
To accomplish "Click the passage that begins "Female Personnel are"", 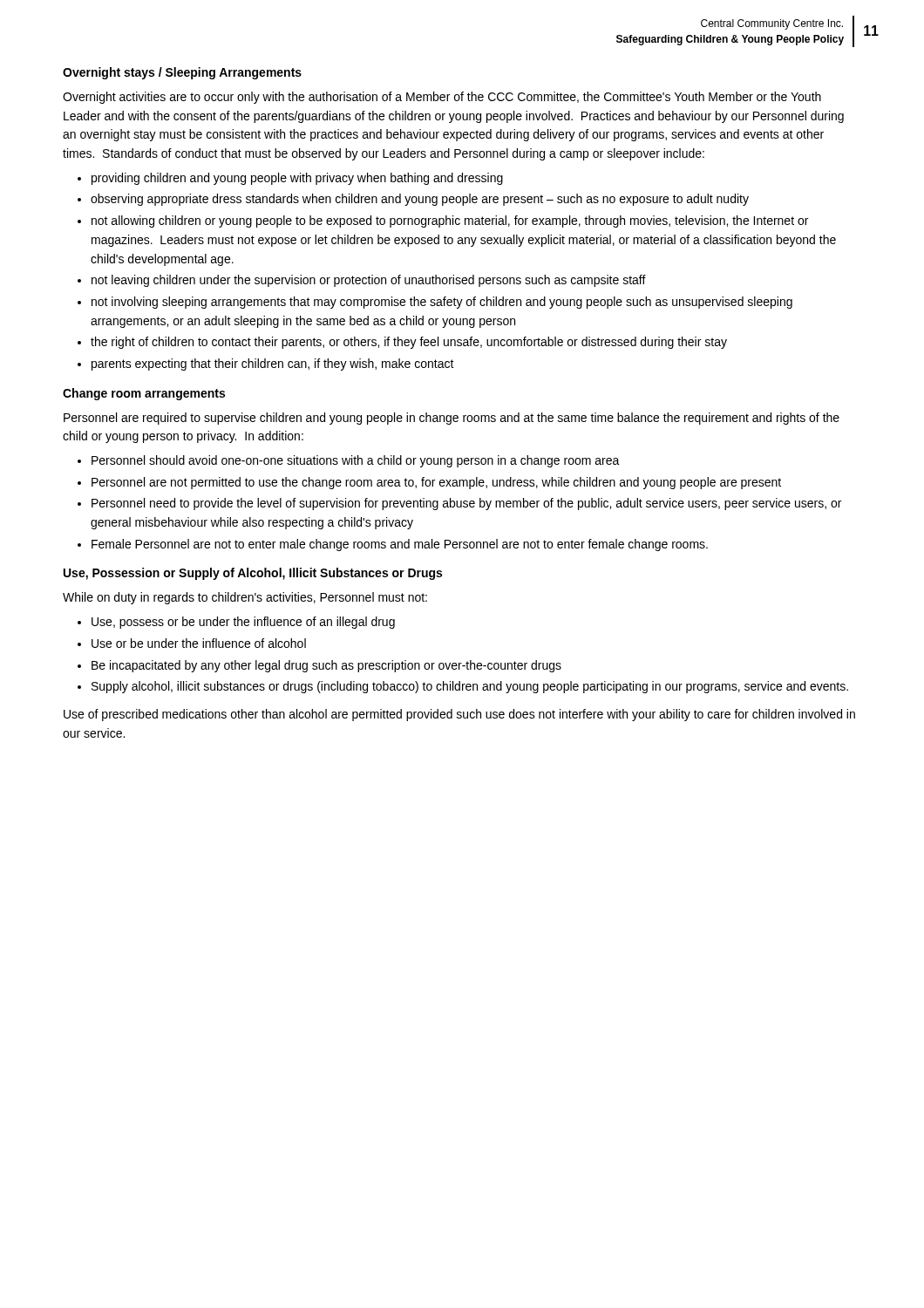I will [400, 544].
